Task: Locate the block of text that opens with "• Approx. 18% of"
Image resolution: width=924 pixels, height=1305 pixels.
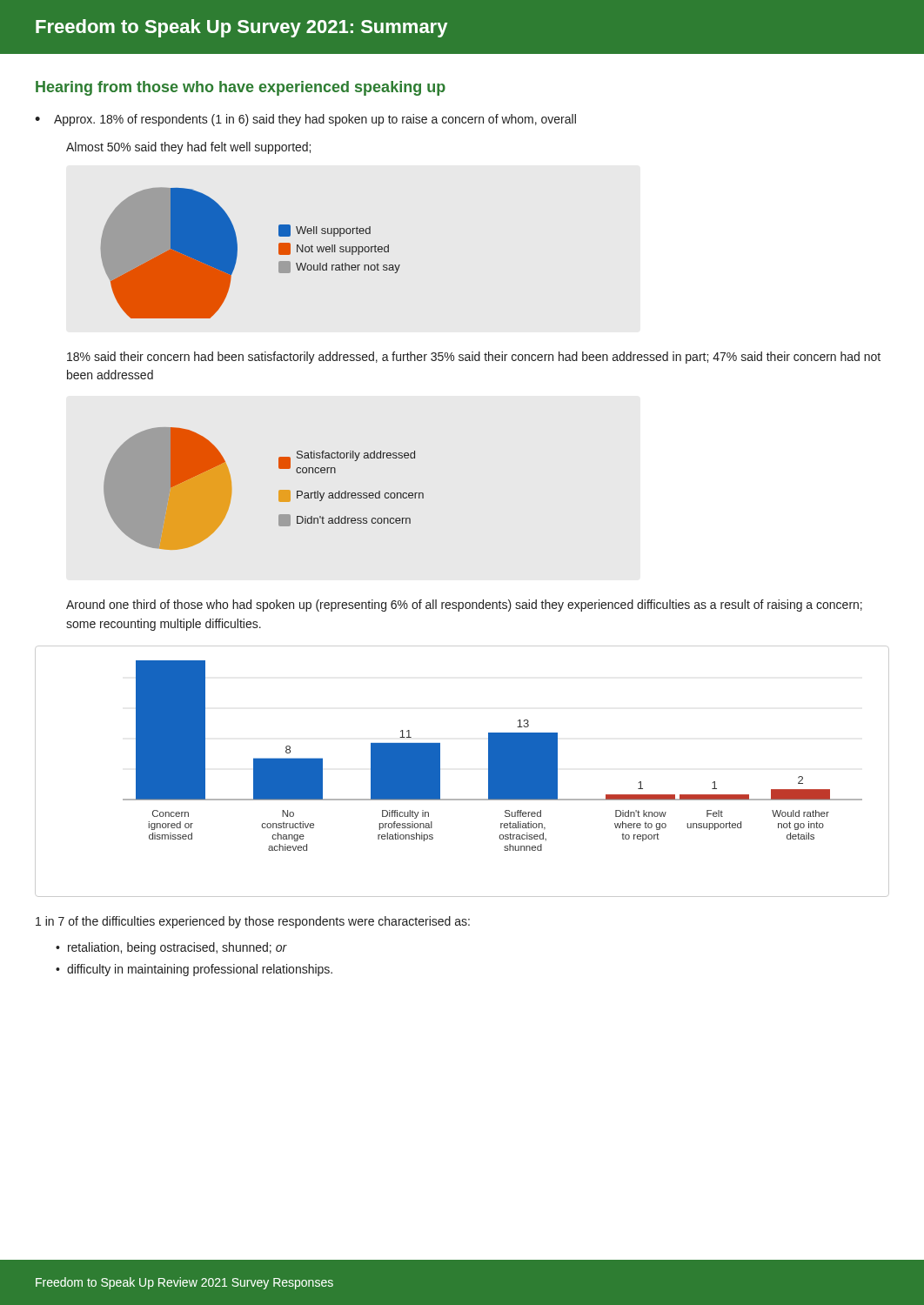Action: coord(306,120)
